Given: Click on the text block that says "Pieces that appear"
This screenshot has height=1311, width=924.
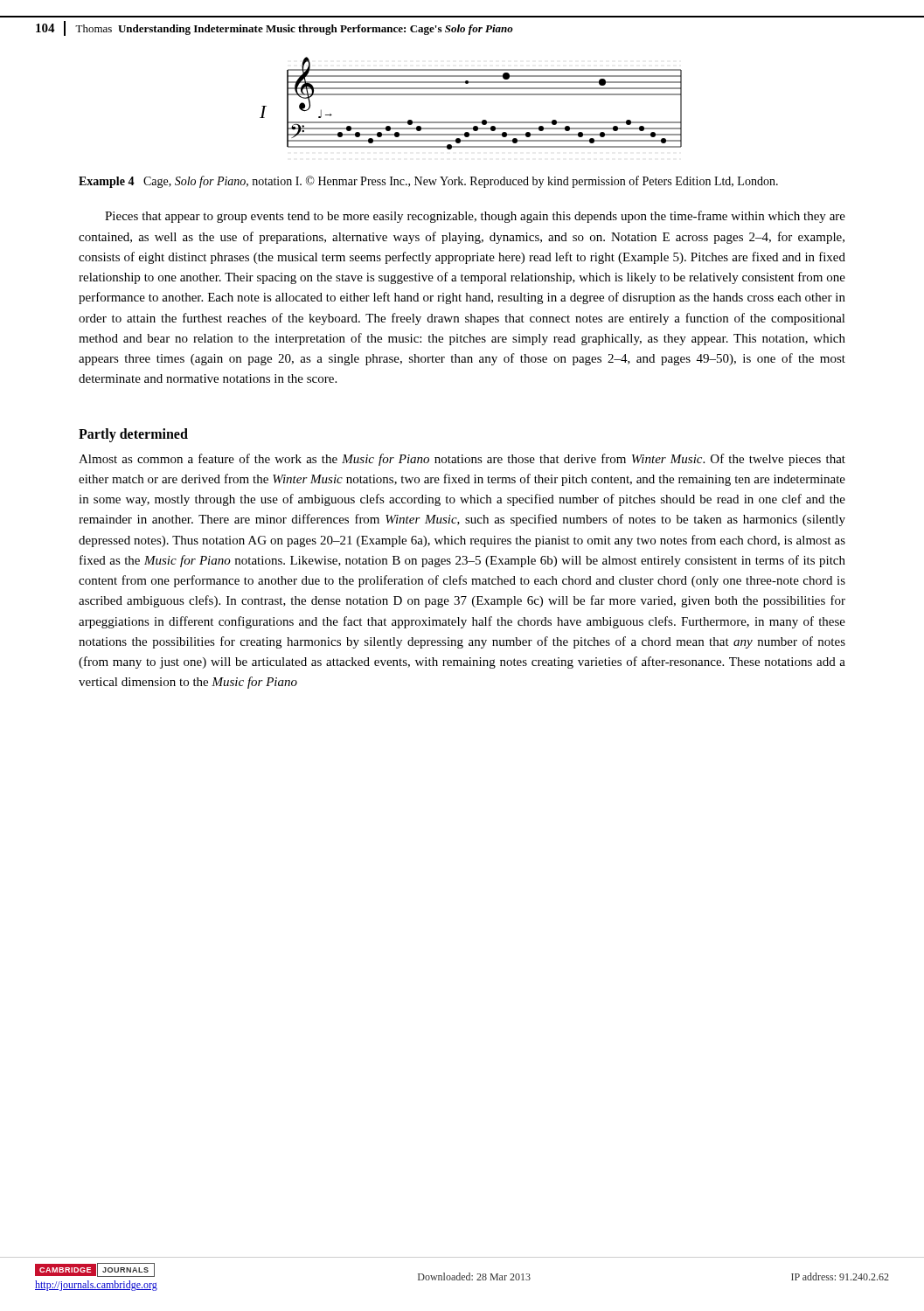Looking at the screenshot, I should [462, 297].
